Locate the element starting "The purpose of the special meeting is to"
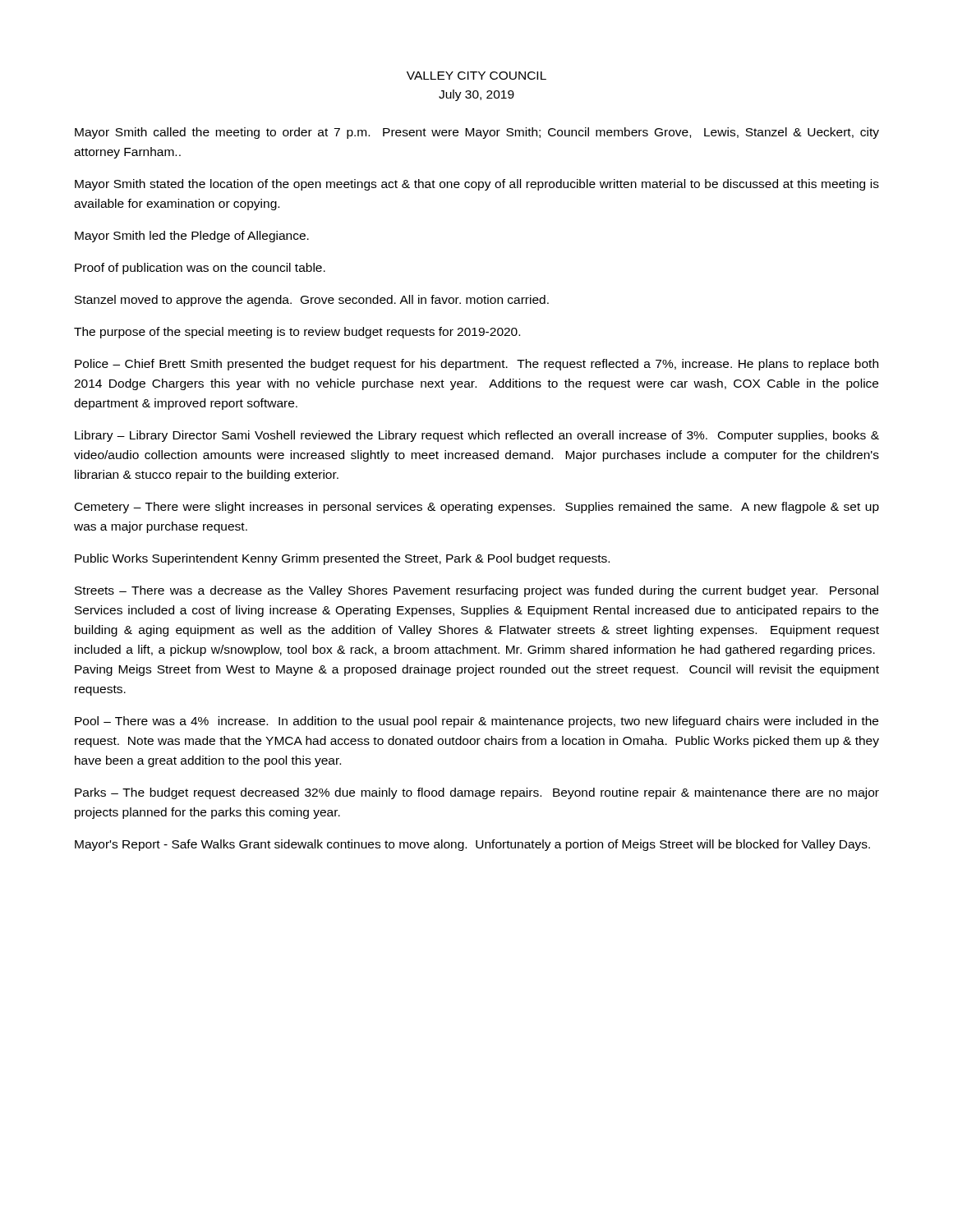953x1232 pixels. point(298,331)
